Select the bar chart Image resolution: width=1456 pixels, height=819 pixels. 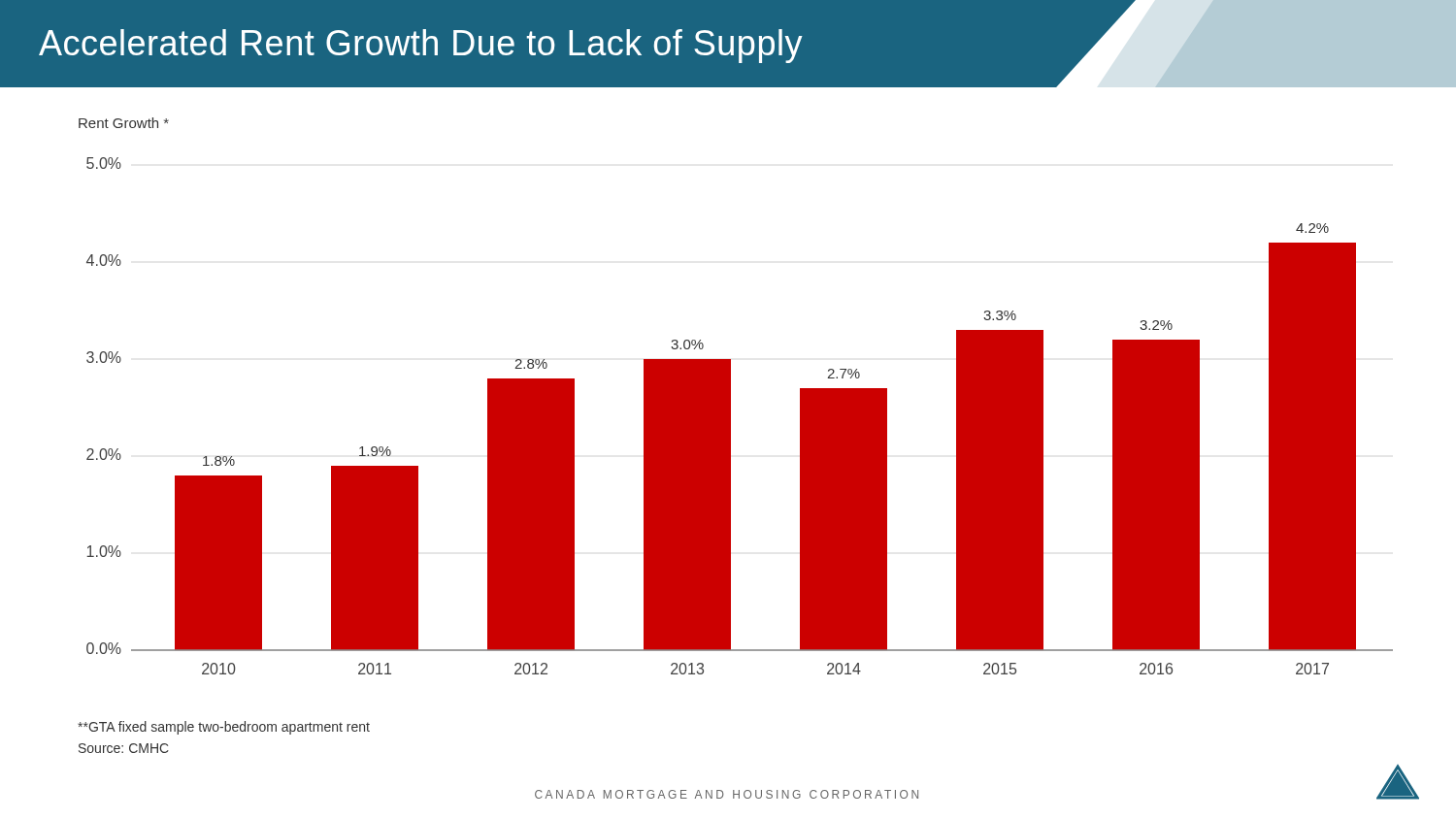coord(733,412)
